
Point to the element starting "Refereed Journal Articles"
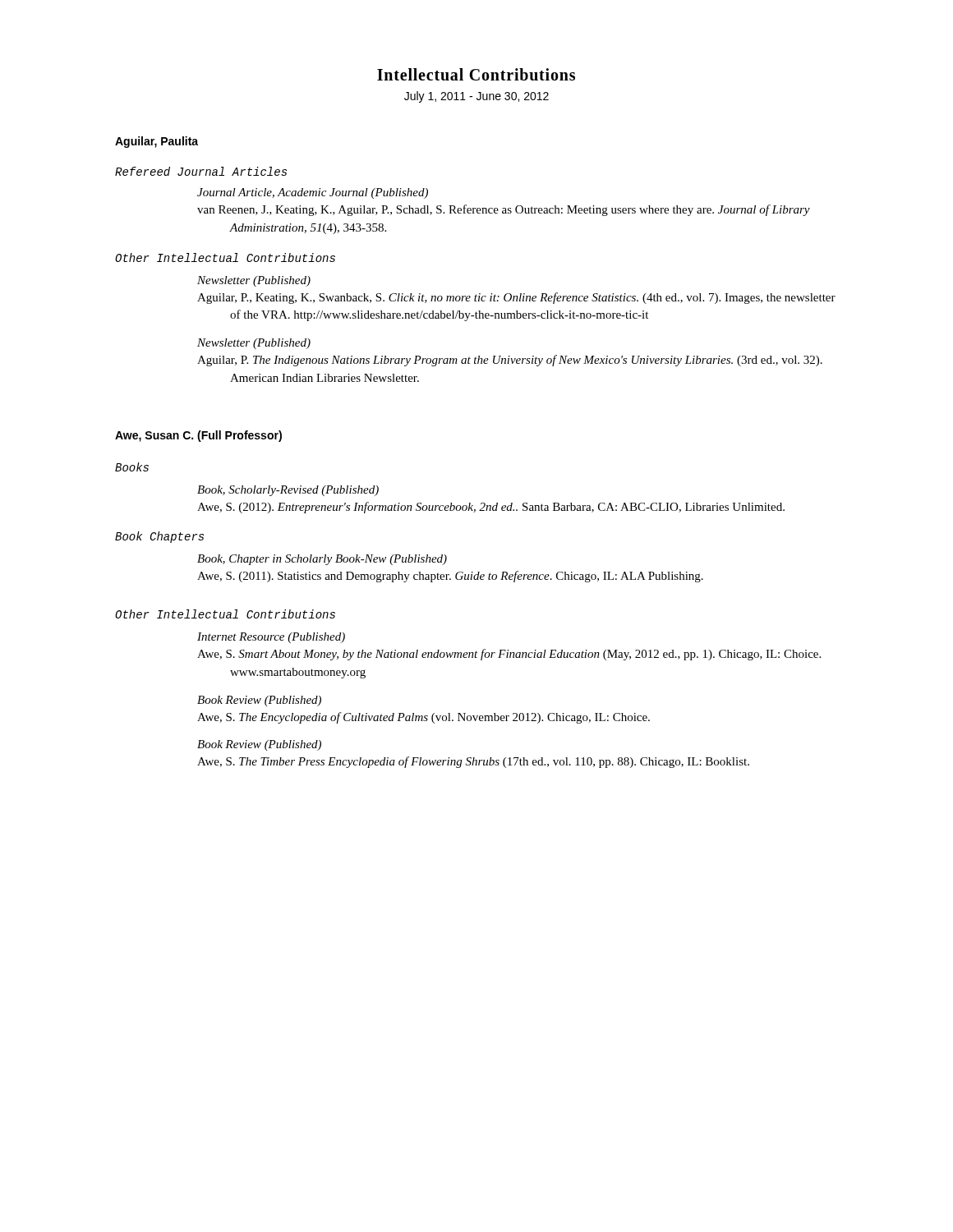coord(201,172)
